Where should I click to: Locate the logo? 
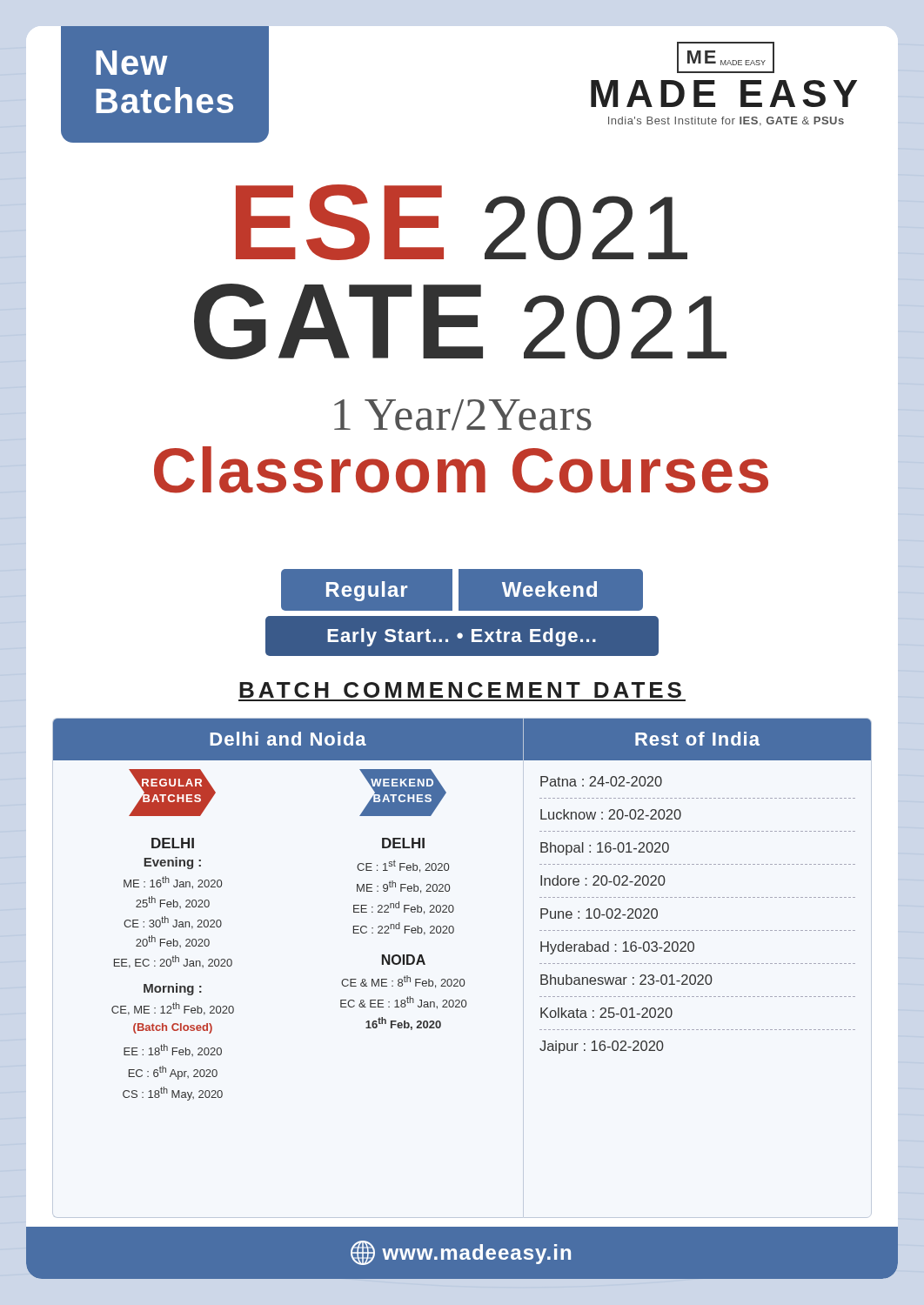726,84
